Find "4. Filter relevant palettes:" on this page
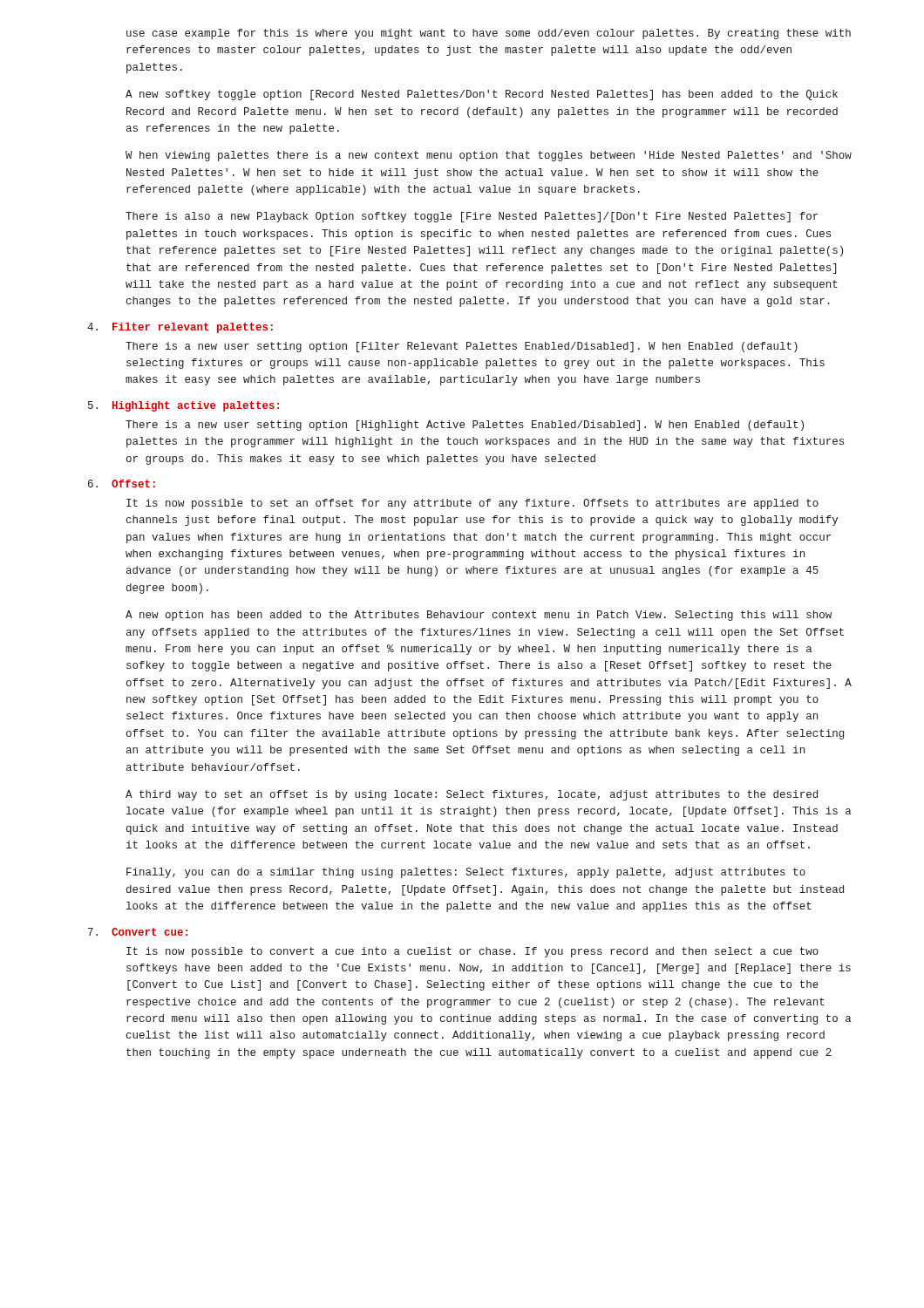This screenshot has height=1308, width=924. click(181, 328)
